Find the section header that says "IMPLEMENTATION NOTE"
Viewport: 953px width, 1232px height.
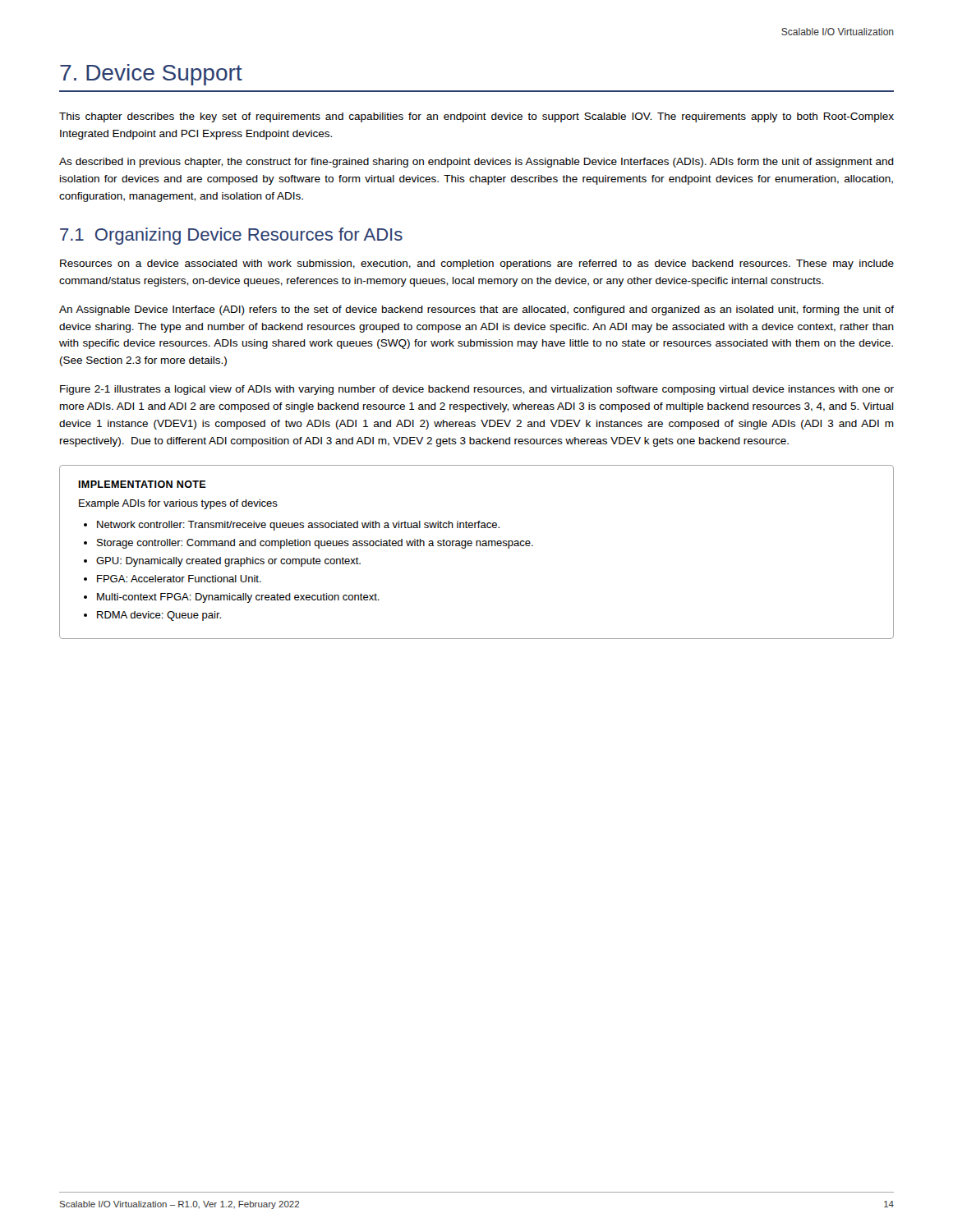pos(142,485)
